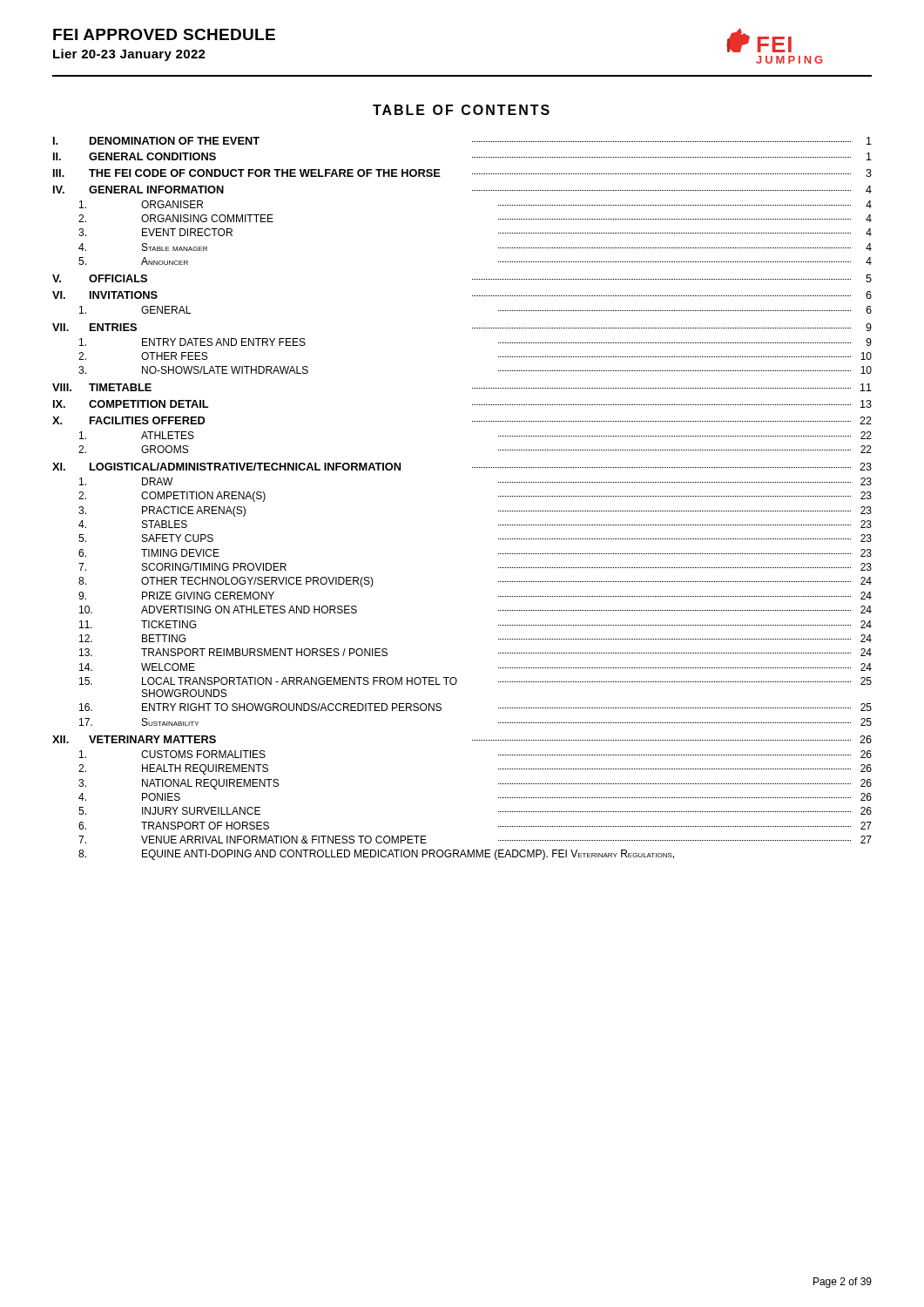Navigate to the block starting "11. TICKETING 24"
This screenshot has width=924, height=1307.
tap(87, 624)
